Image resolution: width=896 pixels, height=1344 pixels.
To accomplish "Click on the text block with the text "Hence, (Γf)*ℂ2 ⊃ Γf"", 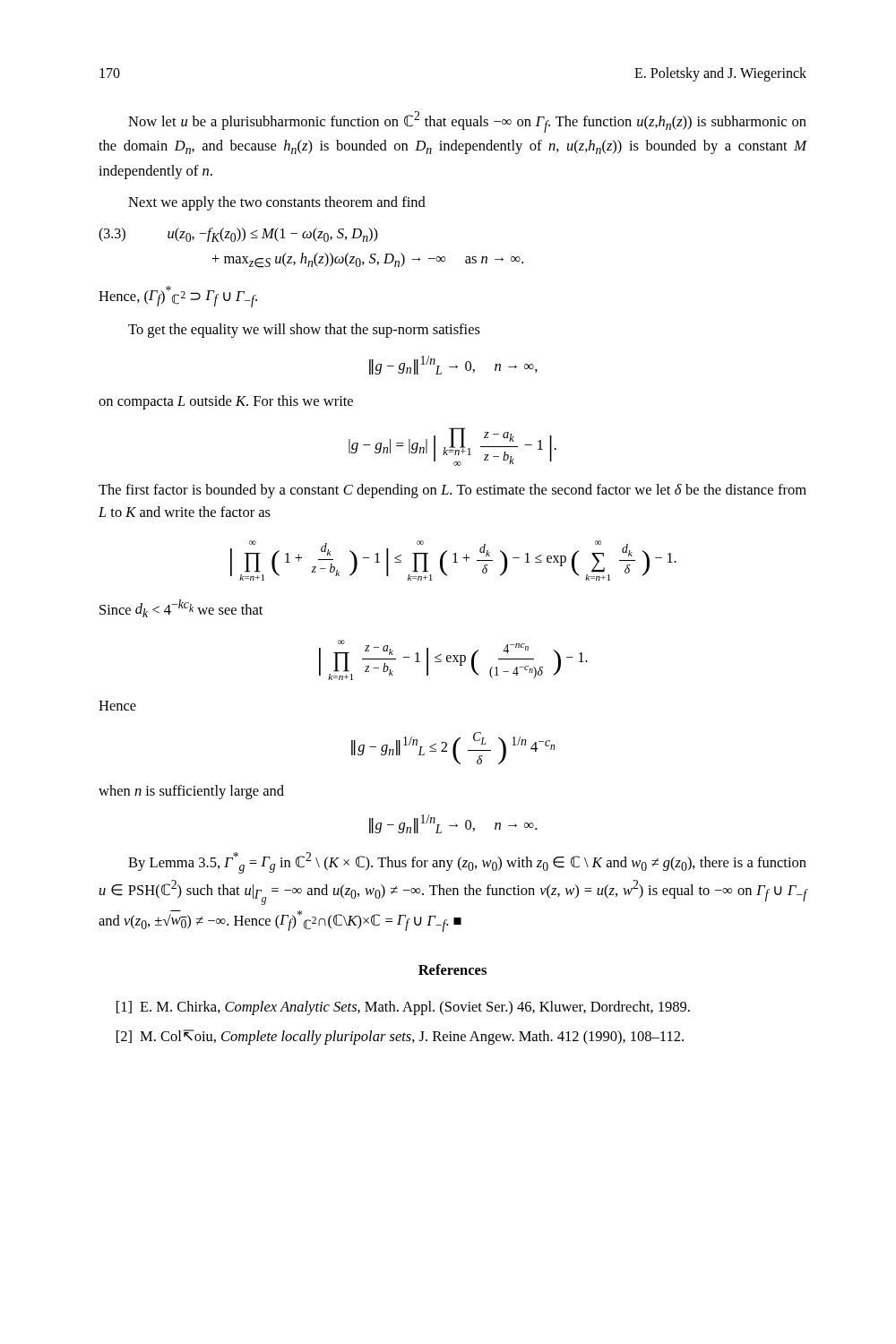I will pyautogui.click(x=178, y=297).
